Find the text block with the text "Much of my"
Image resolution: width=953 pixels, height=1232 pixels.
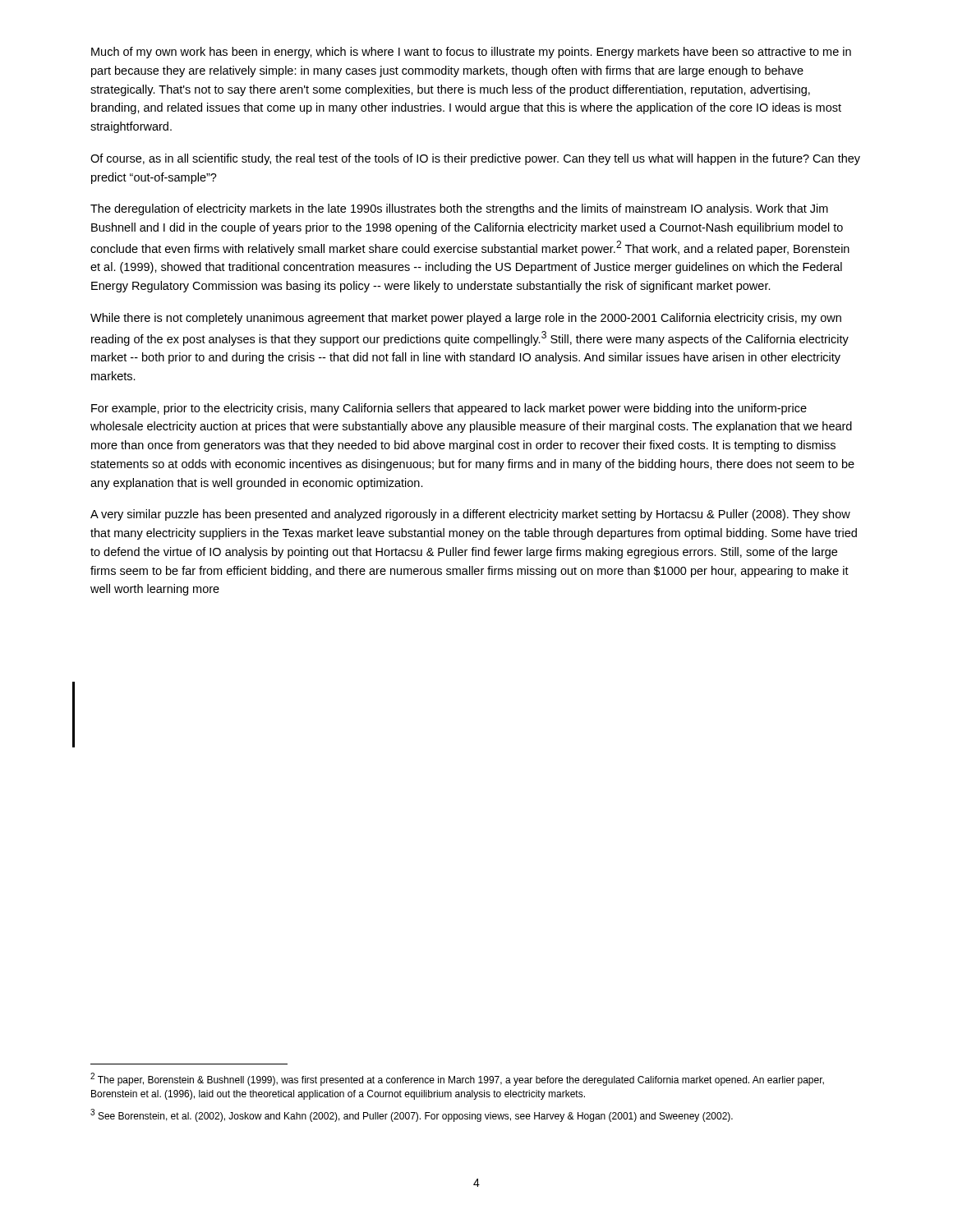[x=471, y=89]
